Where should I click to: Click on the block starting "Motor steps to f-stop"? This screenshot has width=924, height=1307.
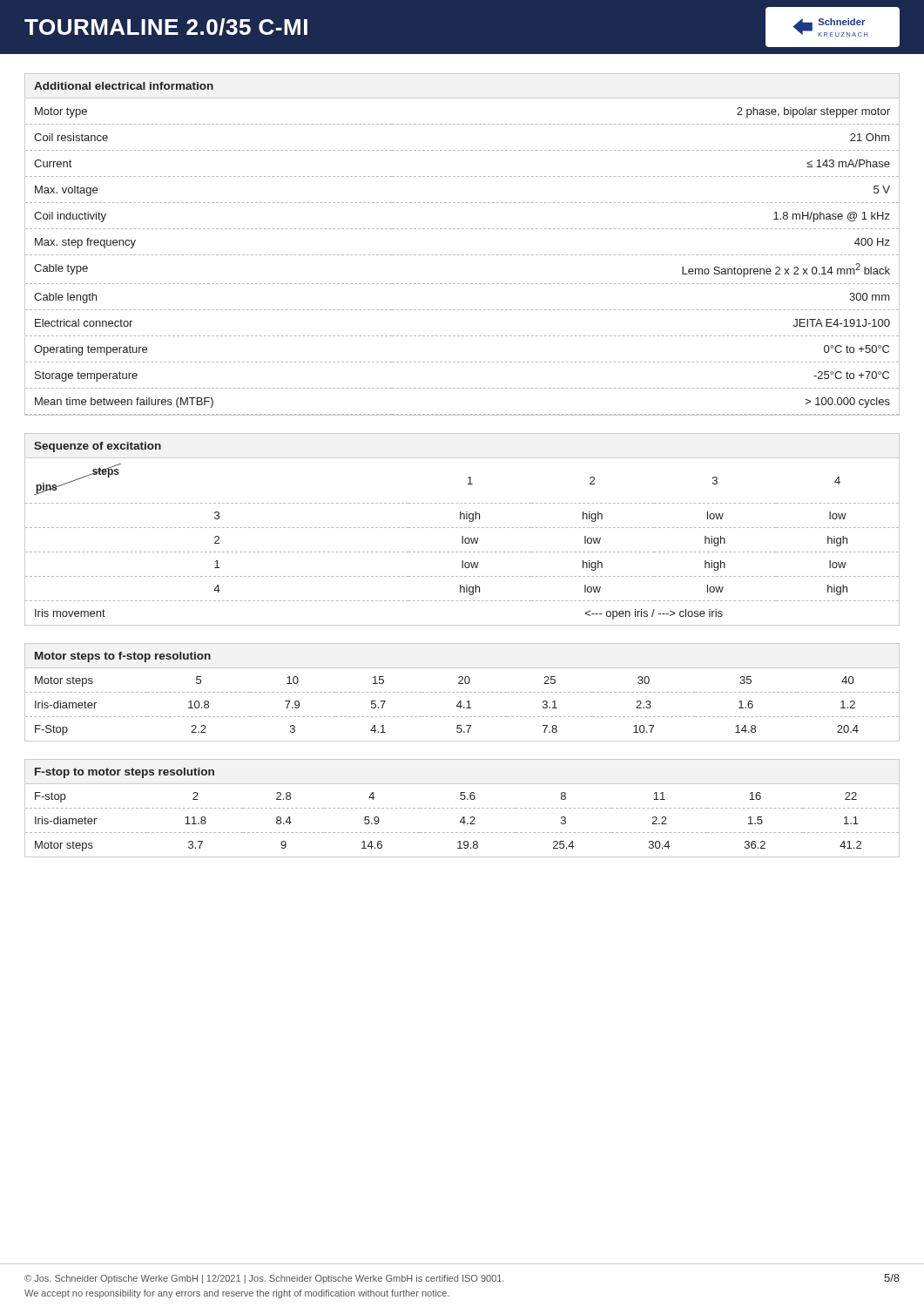click(122, 656)
